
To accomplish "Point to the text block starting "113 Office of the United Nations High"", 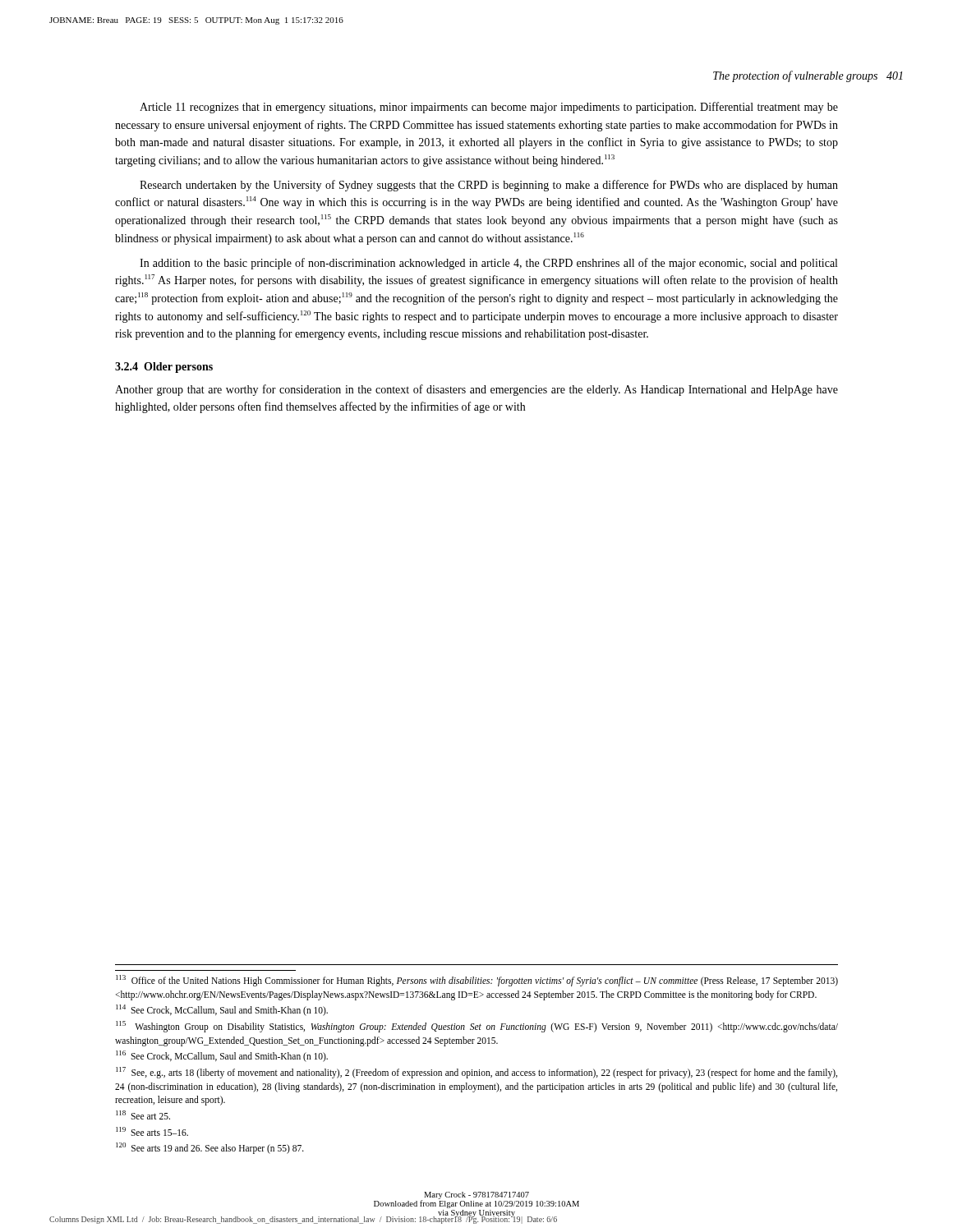I will pyautogui.click(x=476, y=1063).
